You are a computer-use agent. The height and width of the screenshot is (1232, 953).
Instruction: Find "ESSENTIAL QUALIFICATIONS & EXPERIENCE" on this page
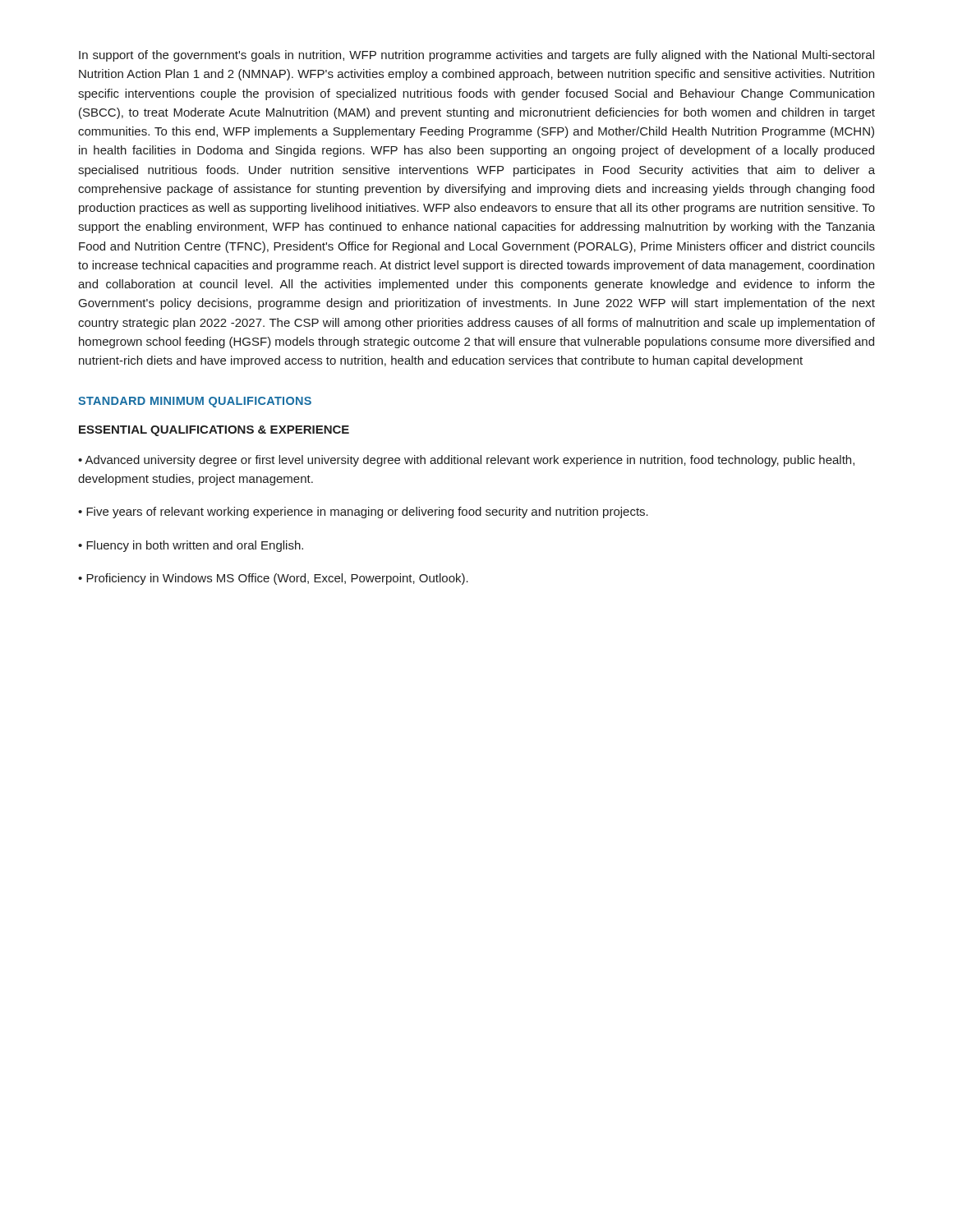pos(214,429)
